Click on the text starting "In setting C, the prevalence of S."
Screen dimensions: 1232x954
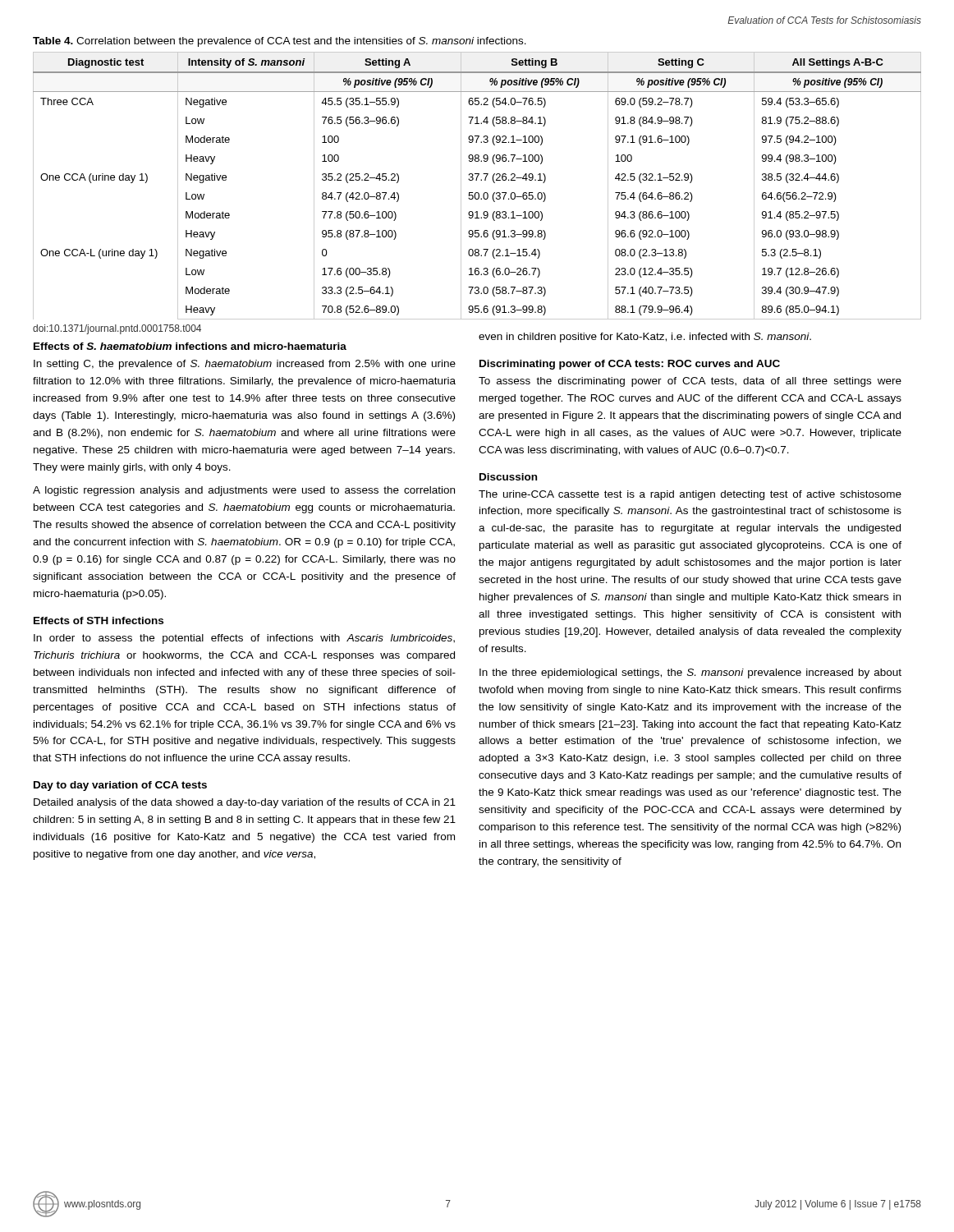tap(244, 416)
